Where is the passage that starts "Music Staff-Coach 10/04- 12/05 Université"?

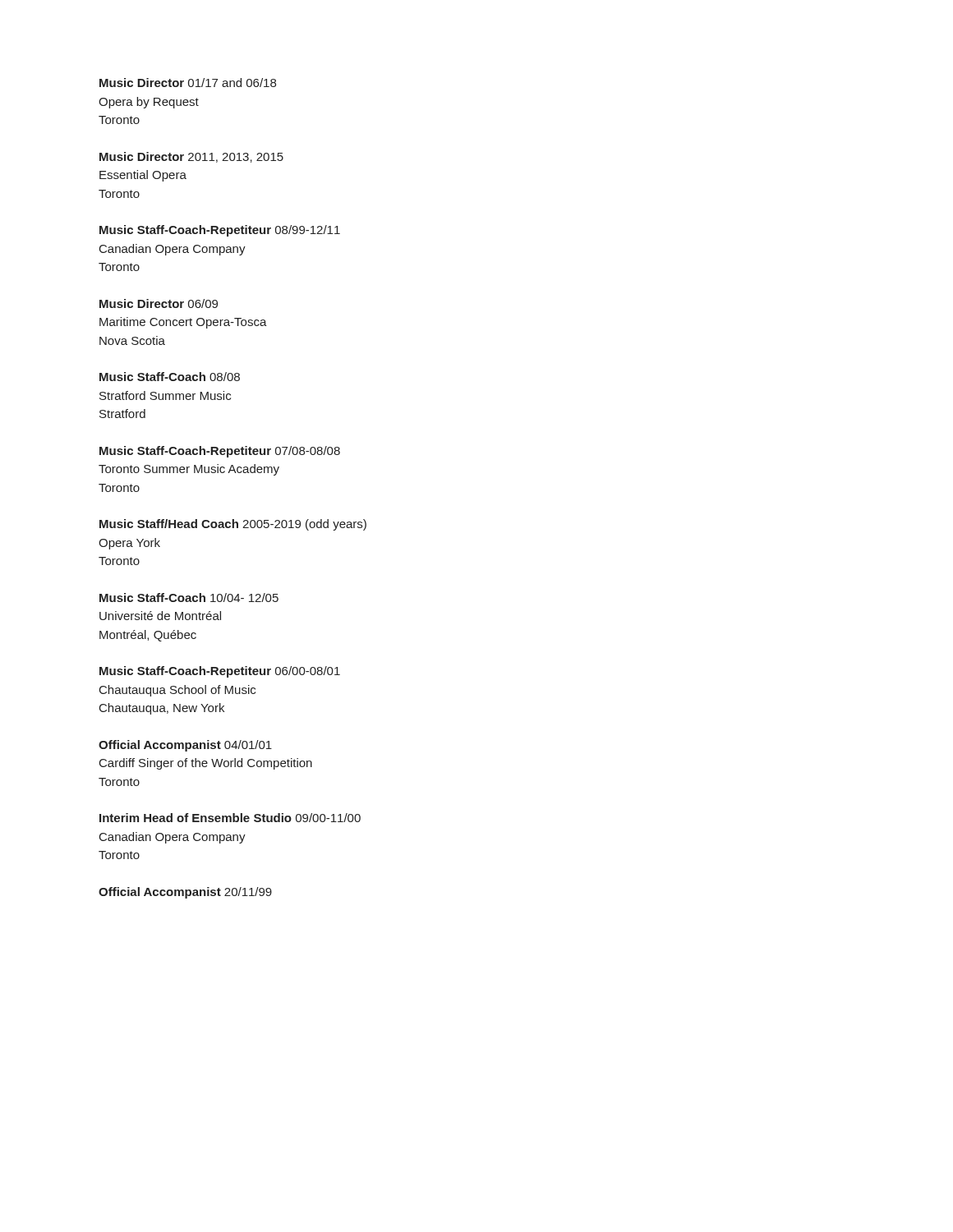click(x=189, y=598)
